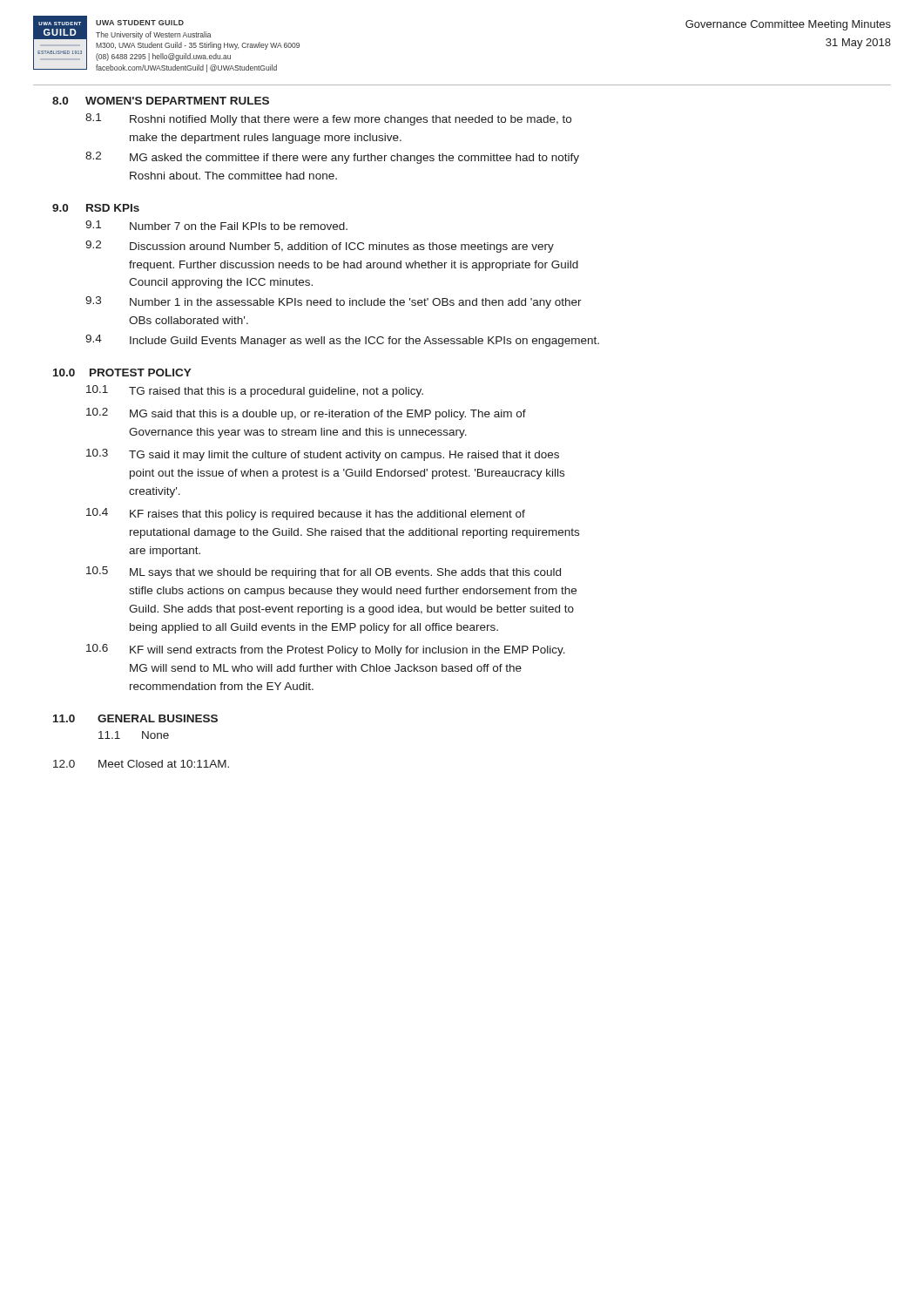
Task: Click the passage that begins "10.2 MG said that"
Action: point(305,423)
